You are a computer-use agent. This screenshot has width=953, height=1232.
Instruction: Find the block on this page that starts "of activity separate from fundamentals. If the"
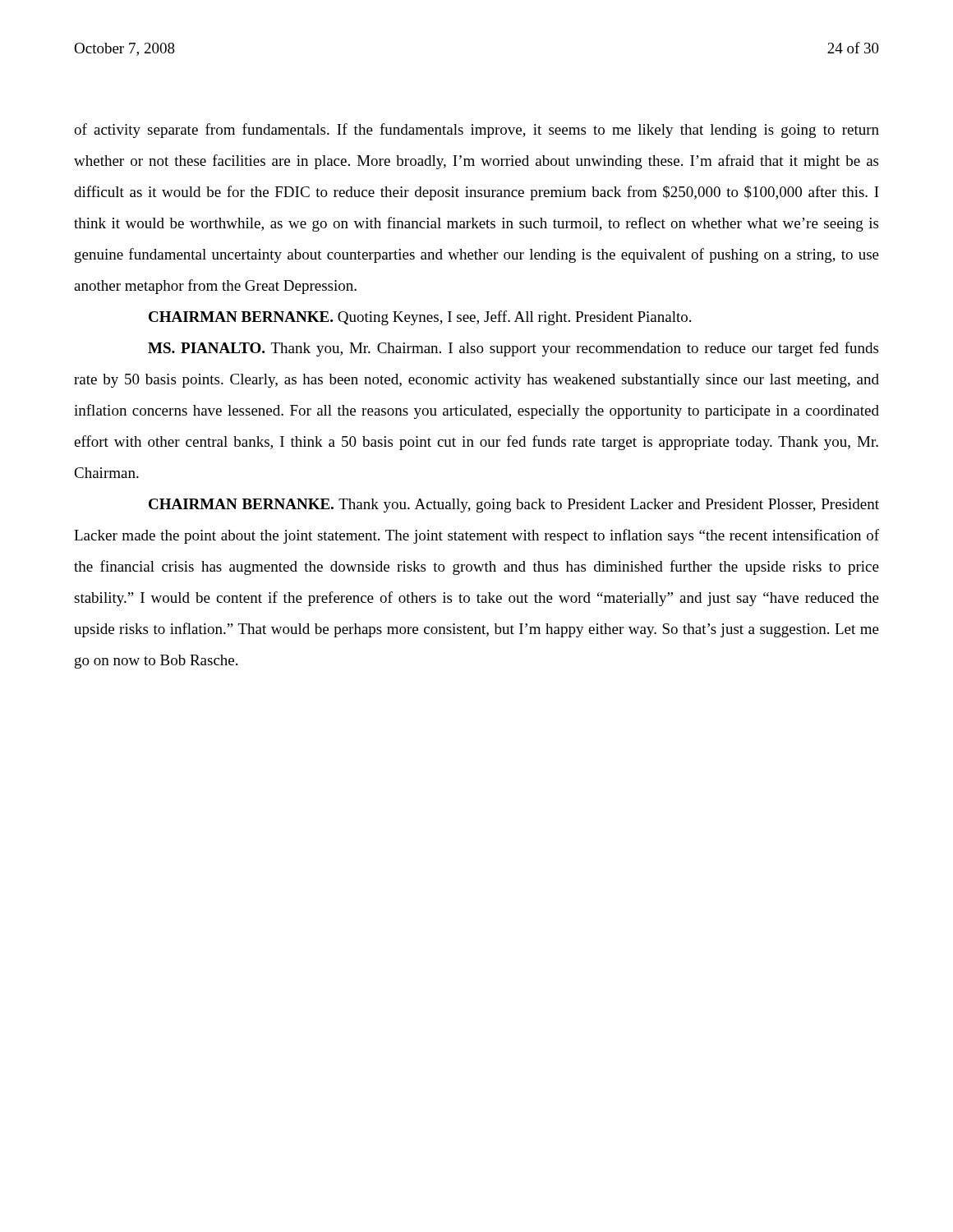click(476, 207)
